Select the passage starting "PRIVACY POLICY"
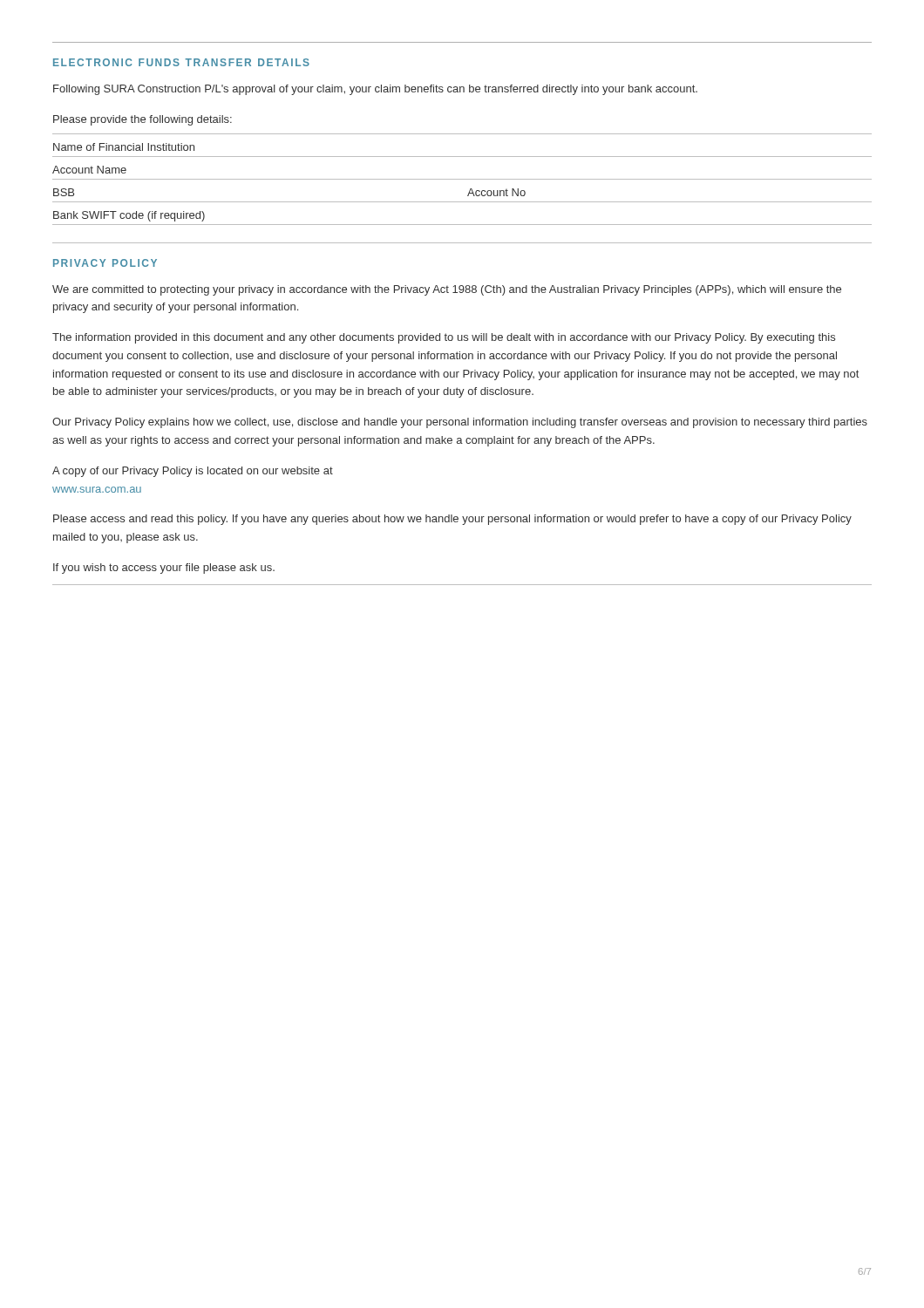924x1308 pixels. (x=106, y=263)
